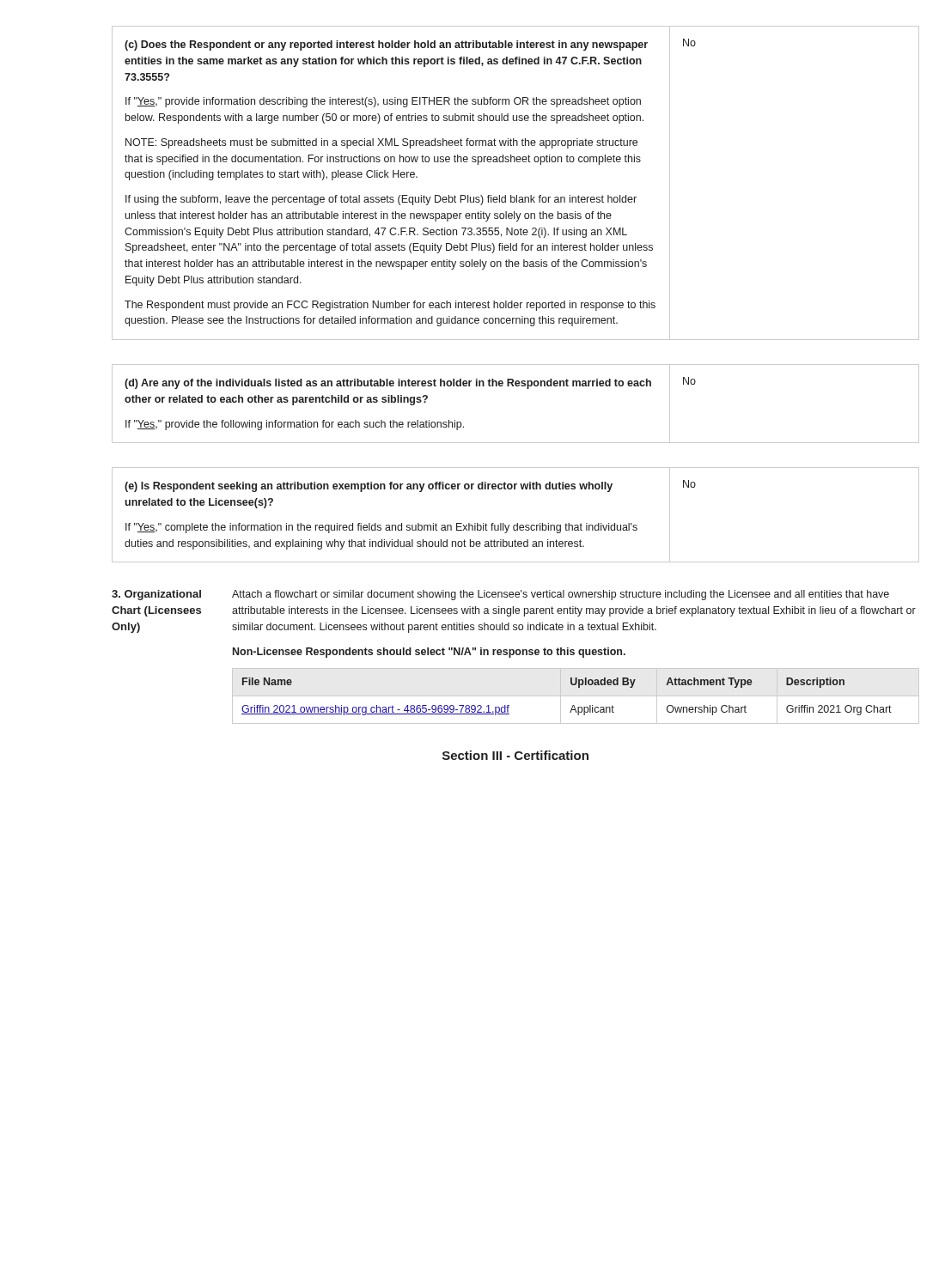Image resolution: width=945 pixels, height=1288 pixels.
Task: Locate the block of text that opens with "(c) Does the Respondent or any reported"
Action: point(515,183)
